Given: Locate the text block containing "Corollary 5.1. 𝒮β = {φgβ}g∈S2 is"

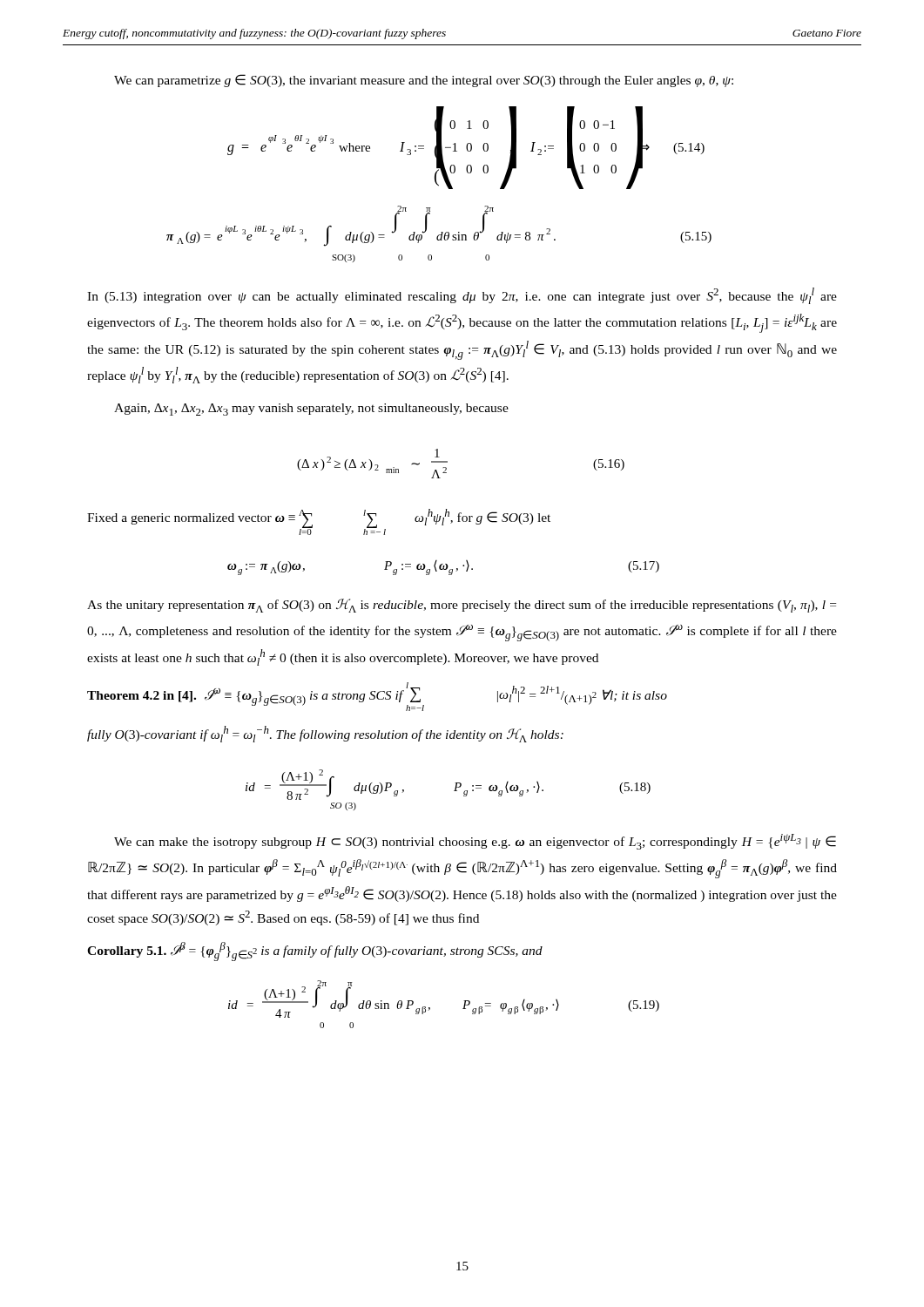Looking at the screenshot, I should (462, 951).
